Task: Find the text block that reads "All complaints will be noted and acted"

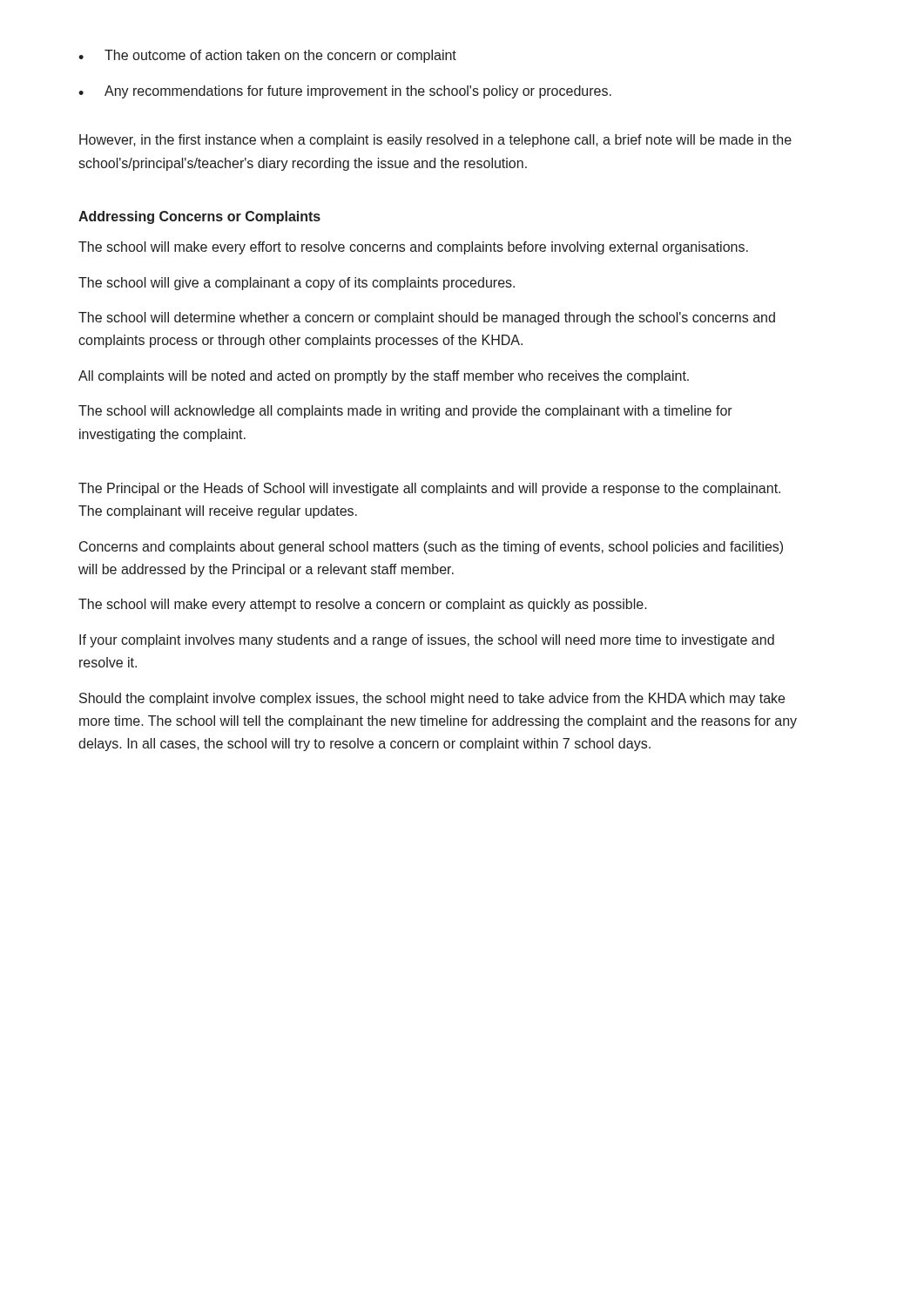Action: (x=384, y=376)
